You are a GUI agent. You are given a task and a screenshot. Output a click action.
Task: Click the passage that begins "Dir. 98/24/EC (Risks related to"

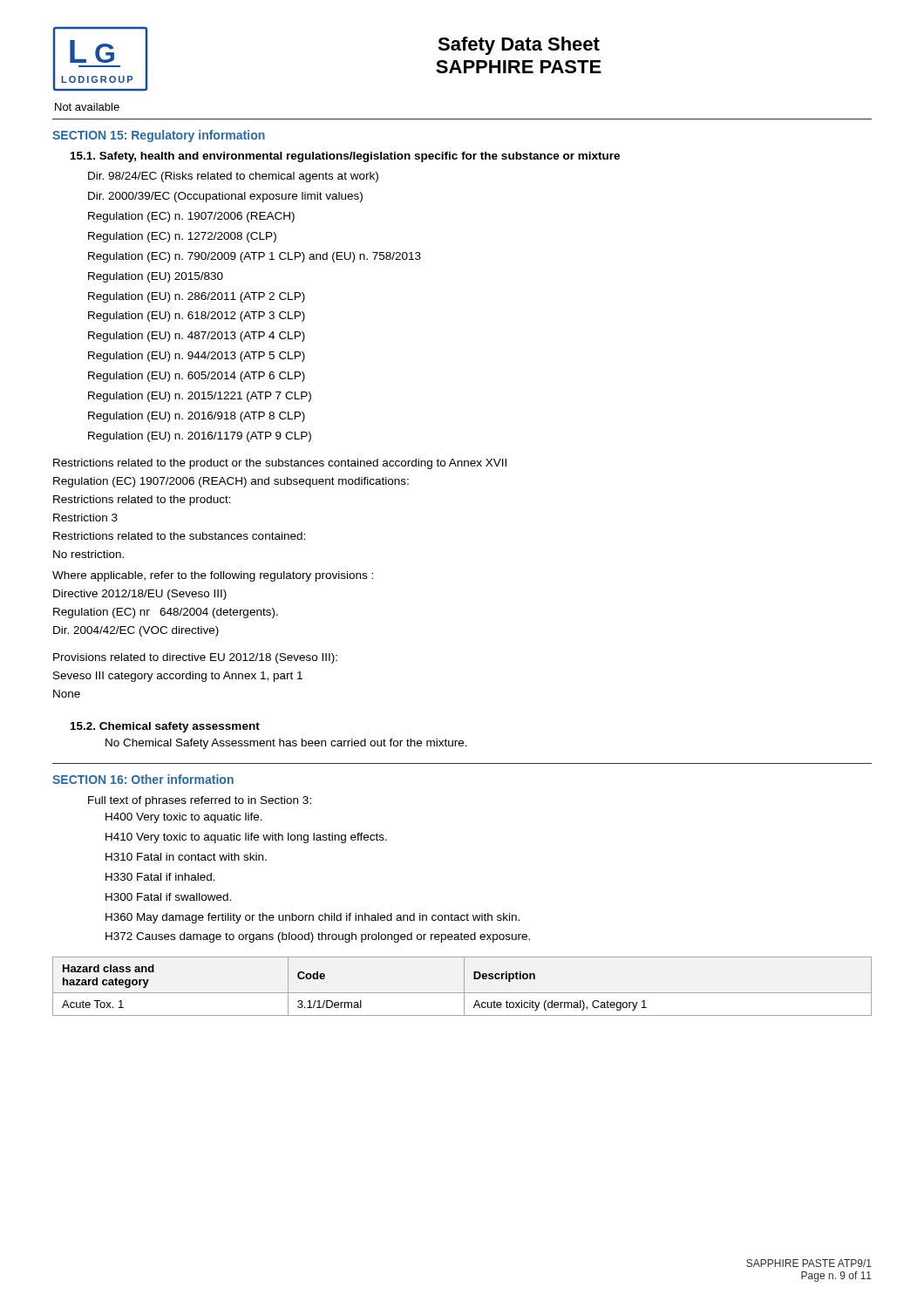(x=233, y=176)
